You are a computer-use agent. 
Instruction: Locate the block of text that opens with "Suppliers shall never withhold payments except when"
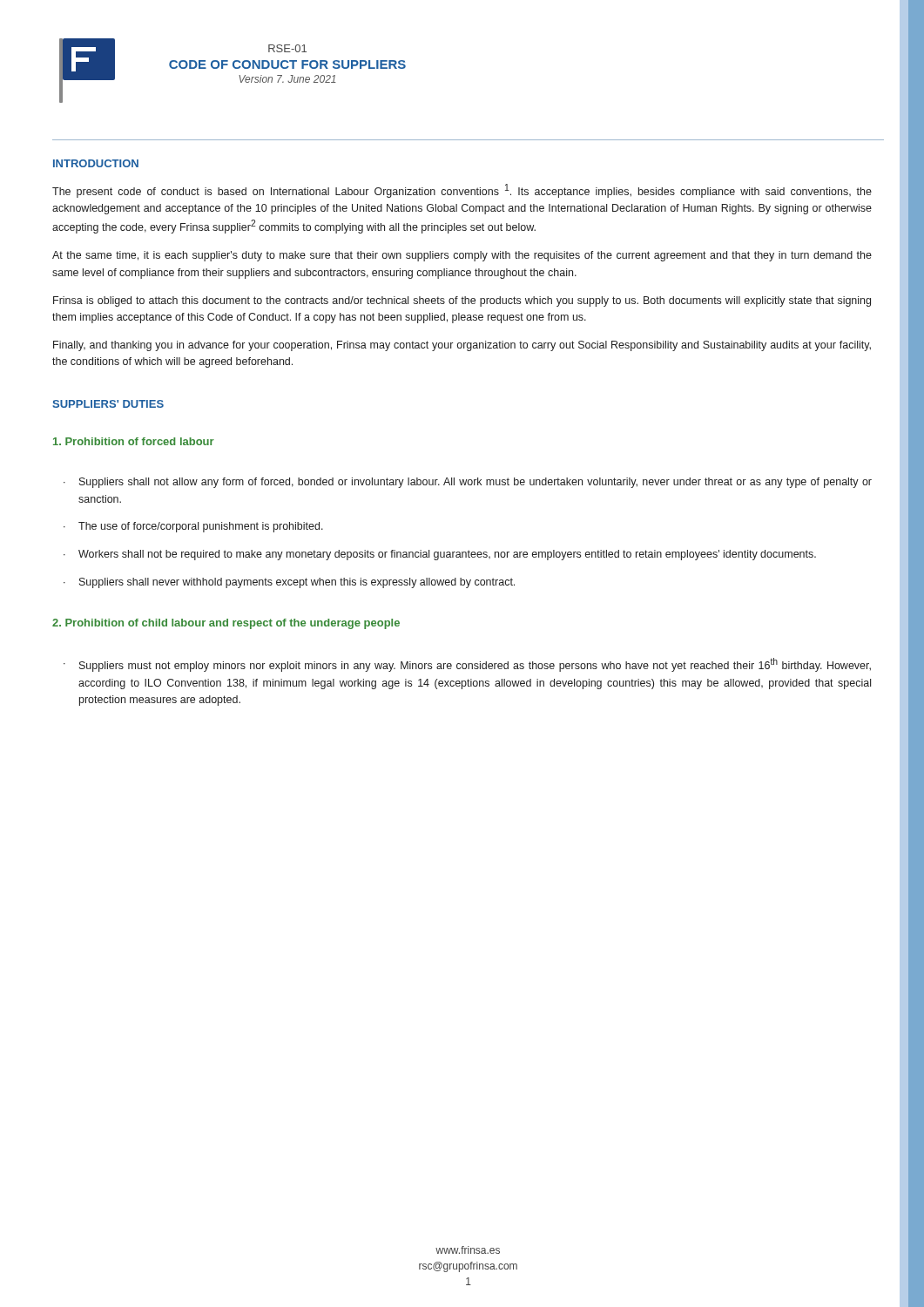(462, 583)
